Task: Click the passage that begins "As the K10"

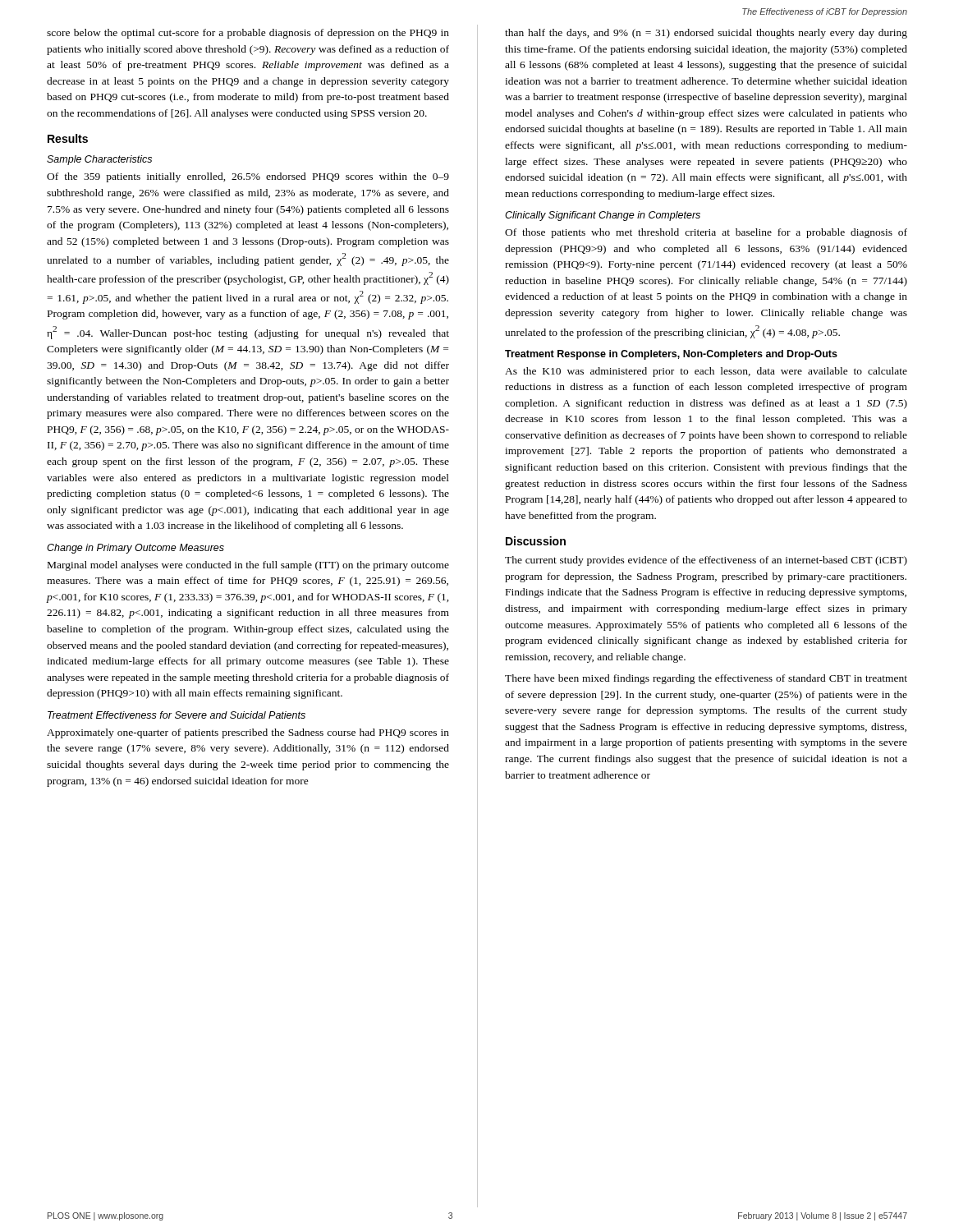Action: (x=706, y=443)
